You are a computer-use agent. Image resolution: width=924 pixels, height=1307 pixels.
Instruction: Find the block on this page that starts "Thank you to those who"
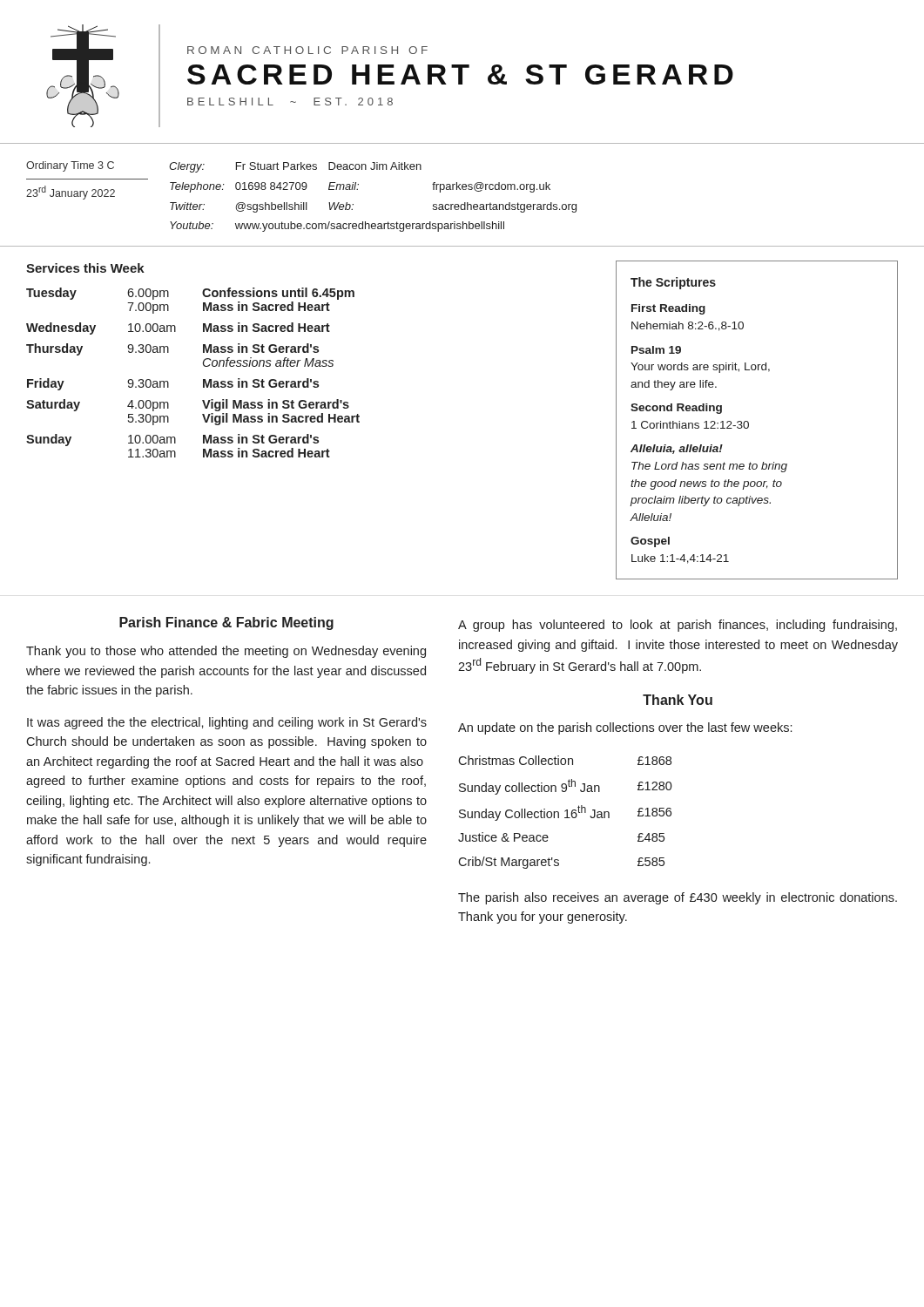coord(226,671)
